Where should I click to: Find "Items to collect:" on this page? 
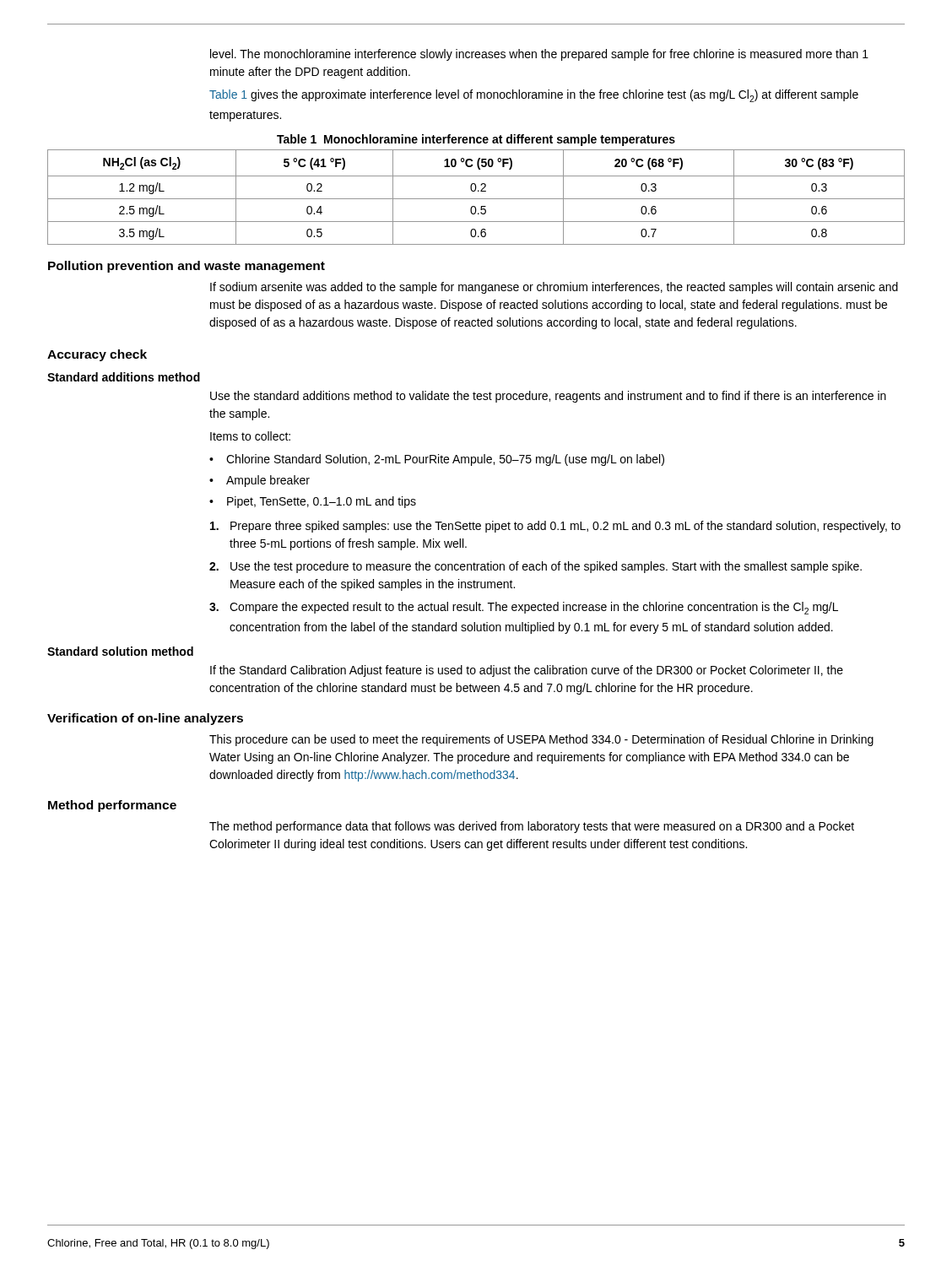(250, 437)
